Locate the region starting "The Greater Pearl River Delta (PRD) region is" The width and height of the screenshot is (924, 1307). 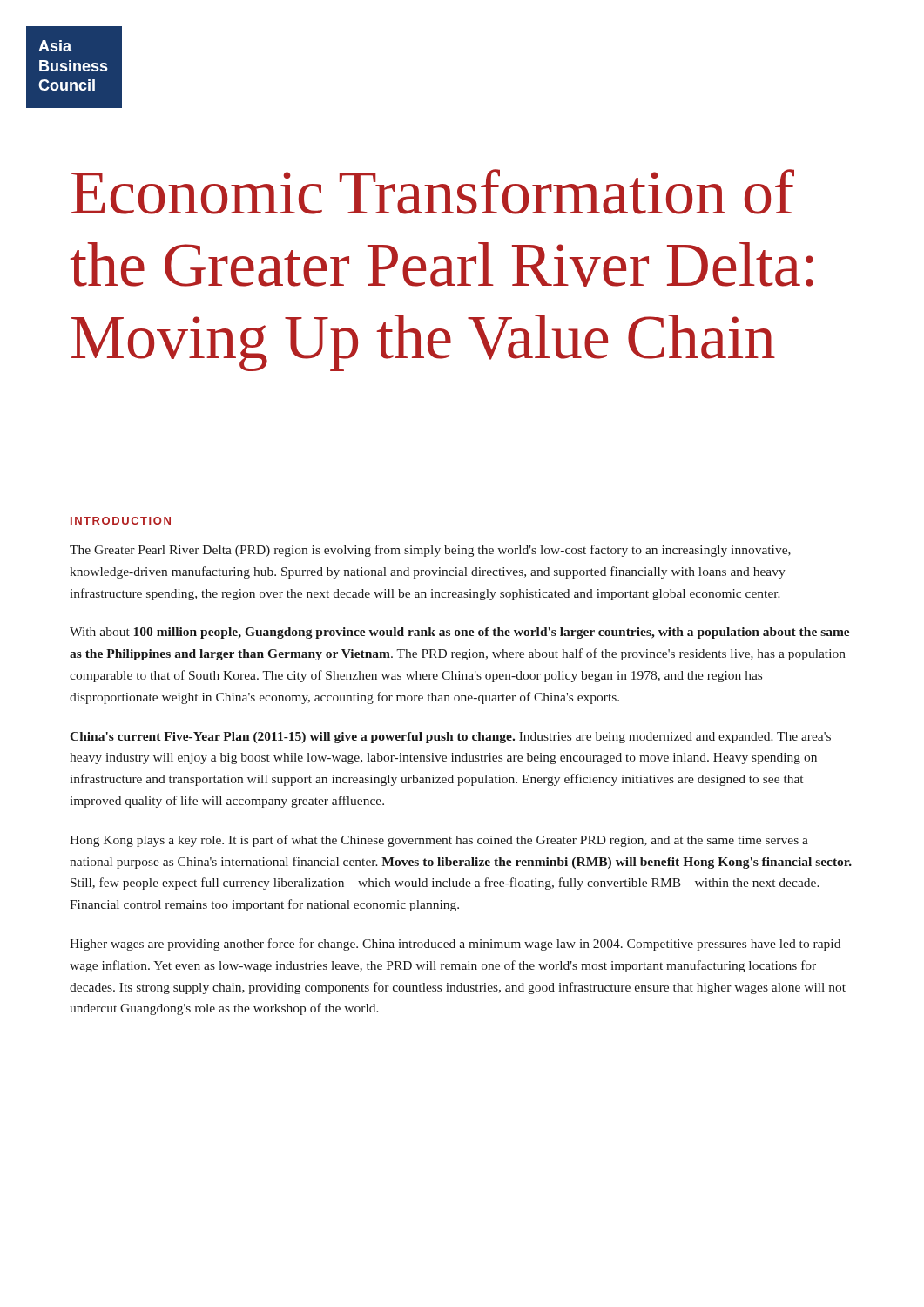point(430,571)
